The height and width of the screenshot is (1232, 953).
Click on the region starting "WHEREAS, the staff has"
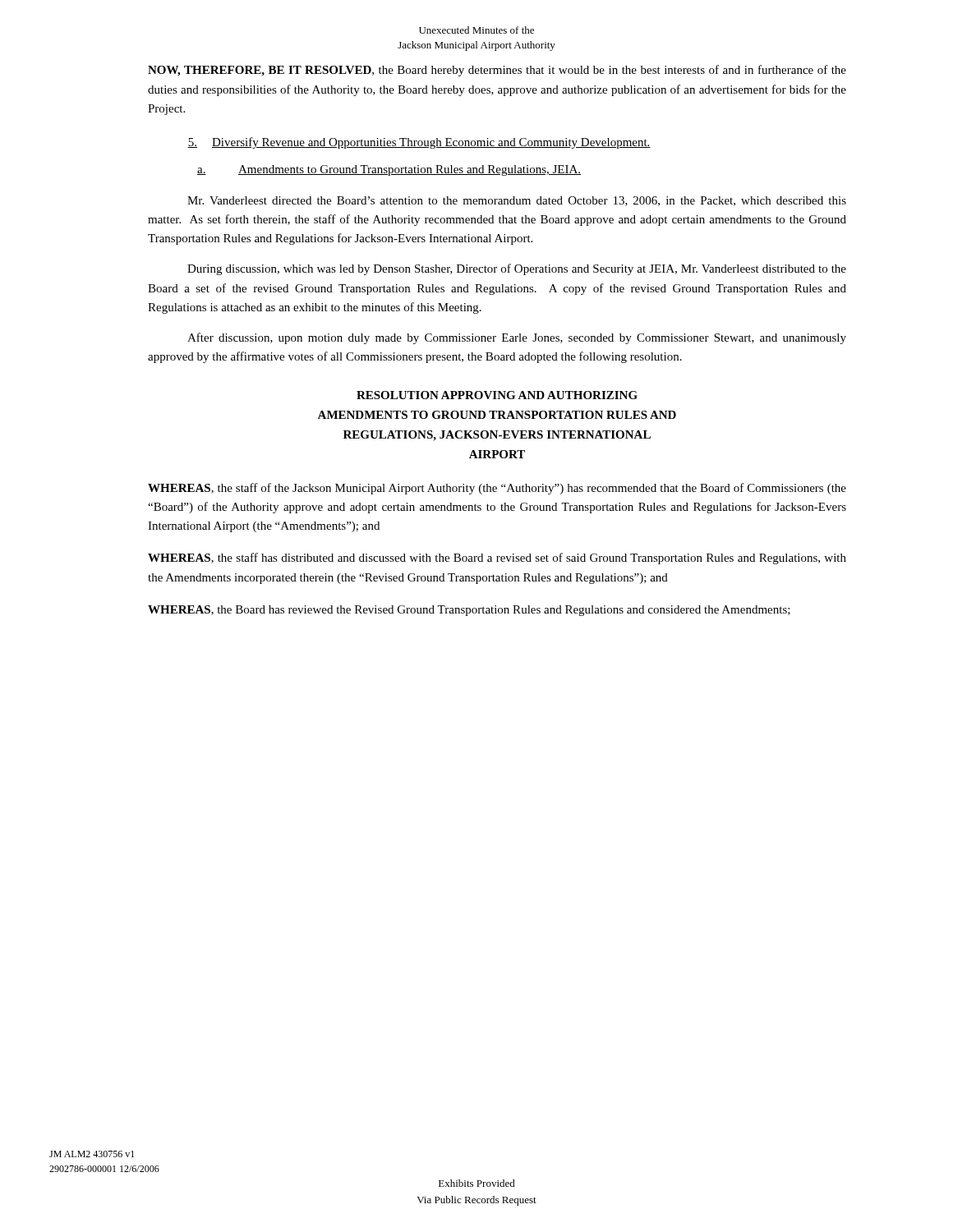(497, 568)
